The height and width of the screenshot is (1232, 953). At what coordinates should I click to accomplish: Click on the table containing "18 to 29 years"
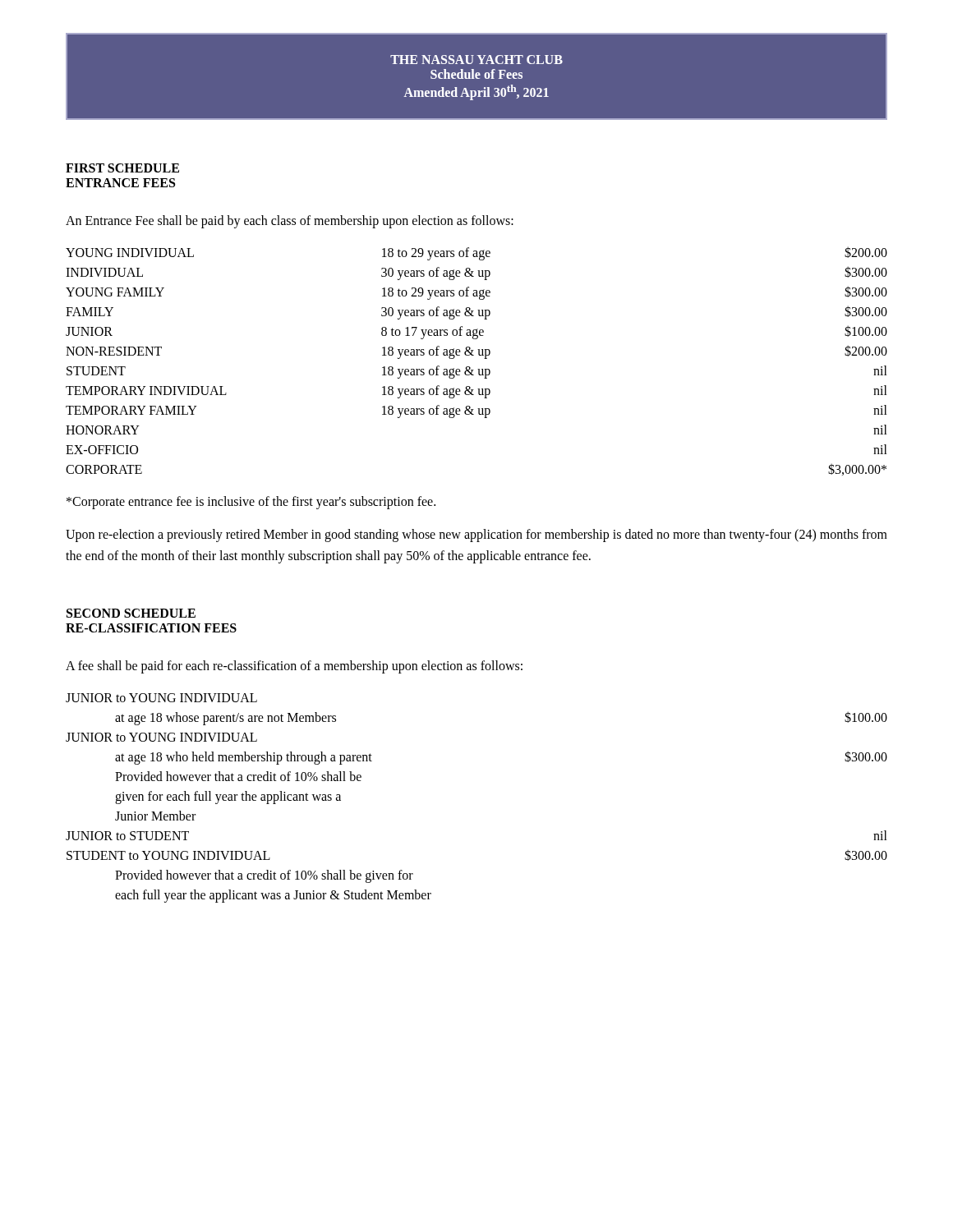(x=476, y=362)
